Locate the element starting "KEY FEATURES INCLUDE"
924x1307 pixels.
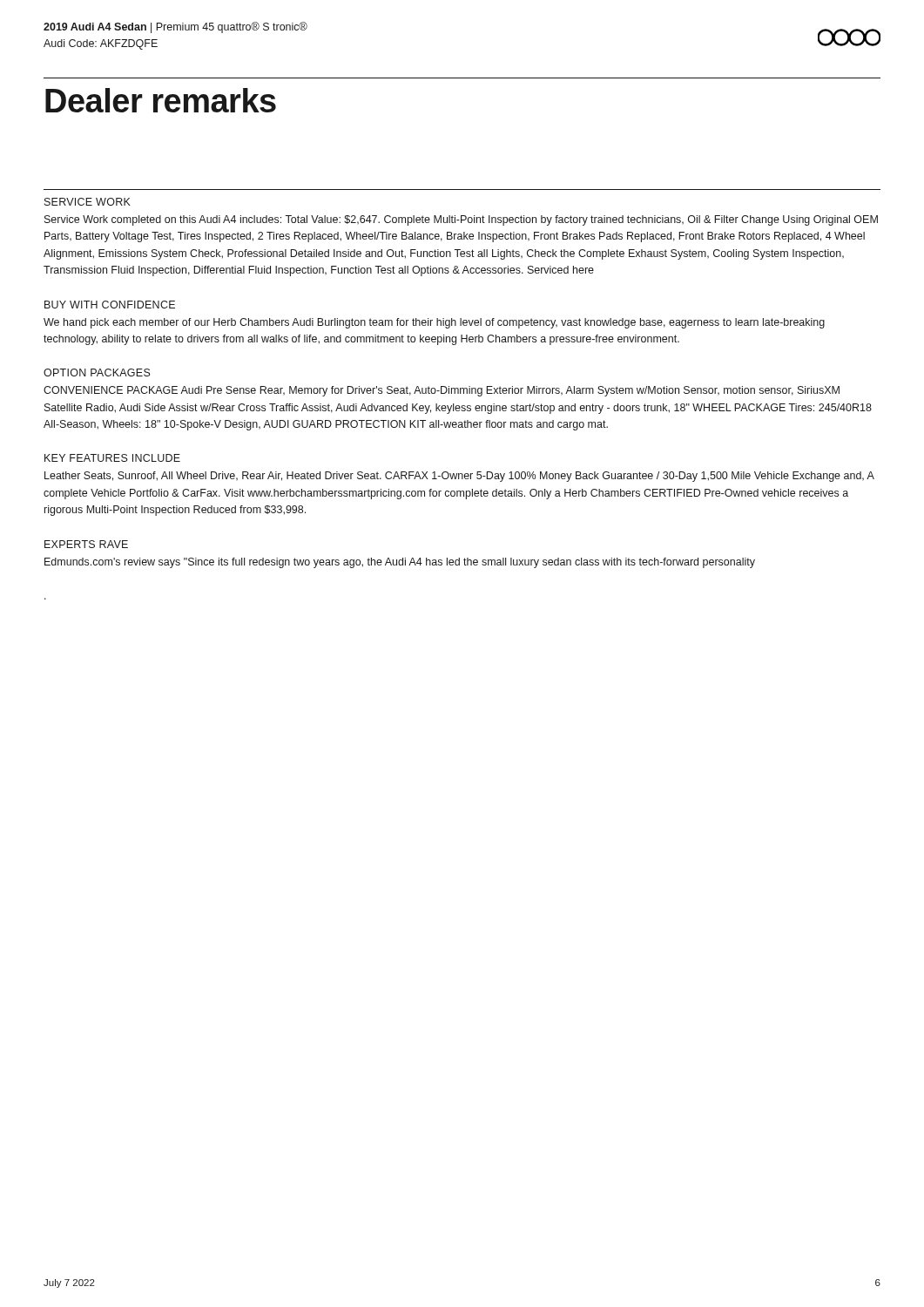click(x=112, y=459)
